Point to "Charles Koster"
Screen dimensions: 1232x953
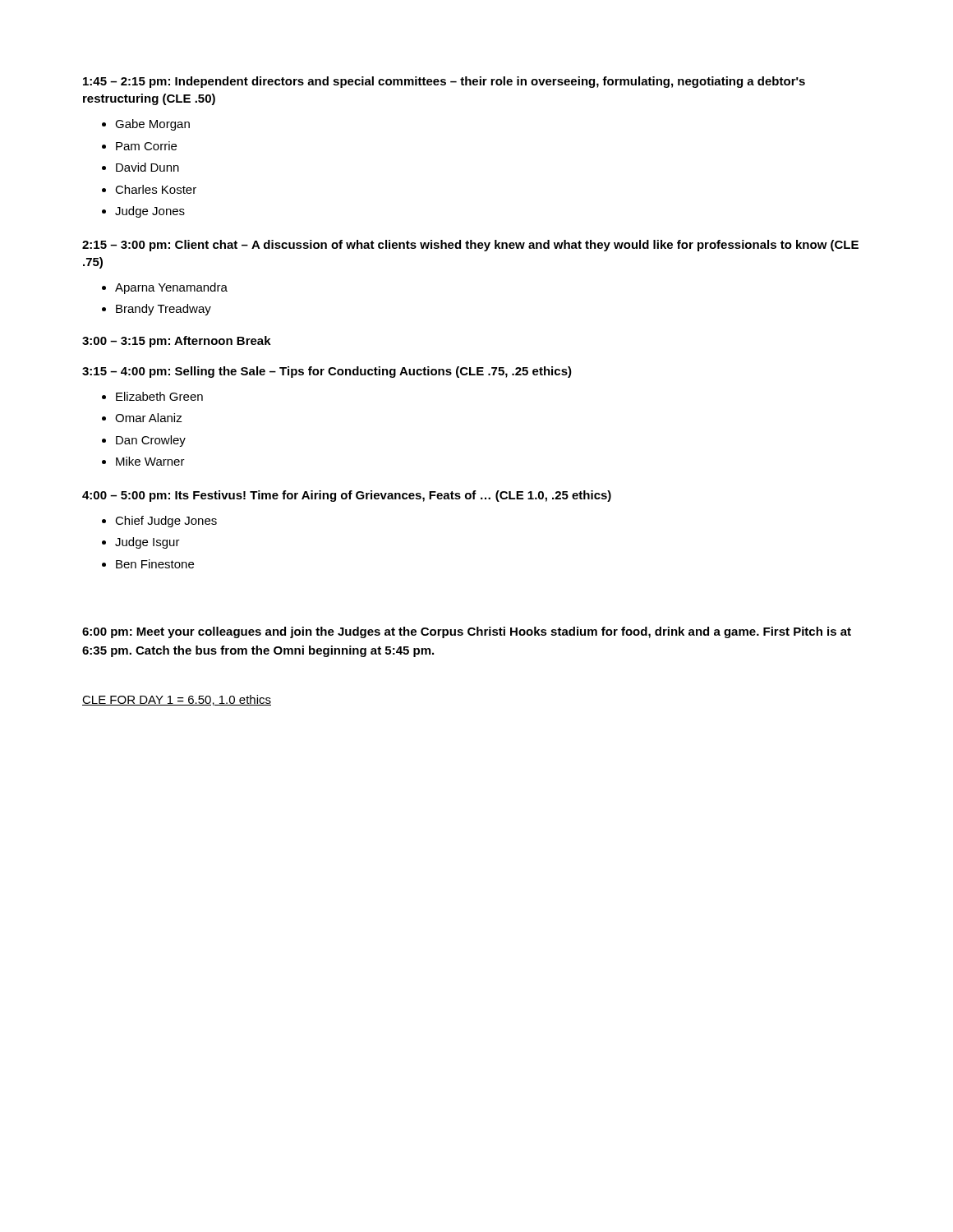(x=156, y=189)
